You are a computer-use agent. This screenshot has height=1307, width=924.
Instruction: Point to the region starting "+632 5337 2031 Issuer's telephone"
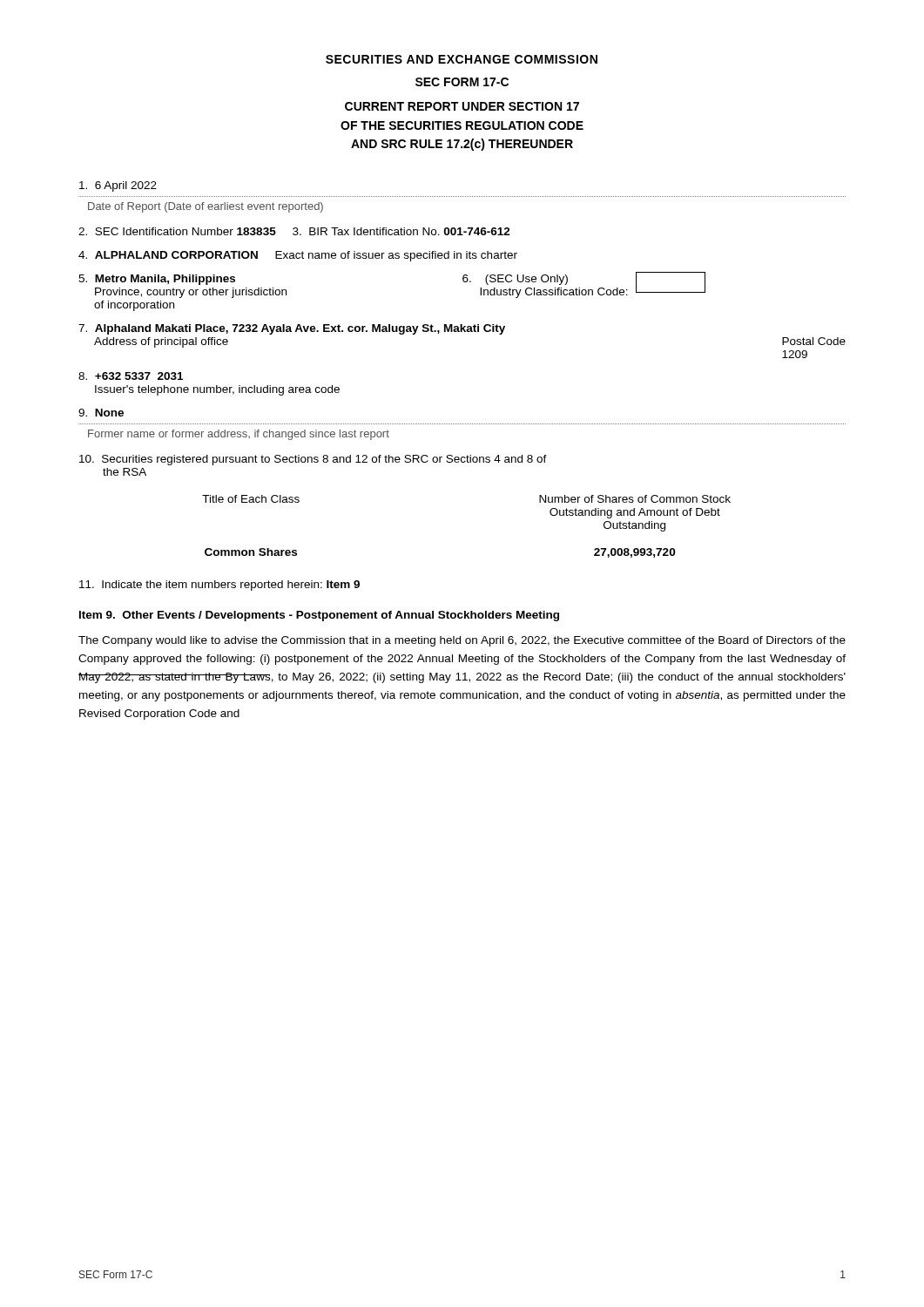click(209, 383)
